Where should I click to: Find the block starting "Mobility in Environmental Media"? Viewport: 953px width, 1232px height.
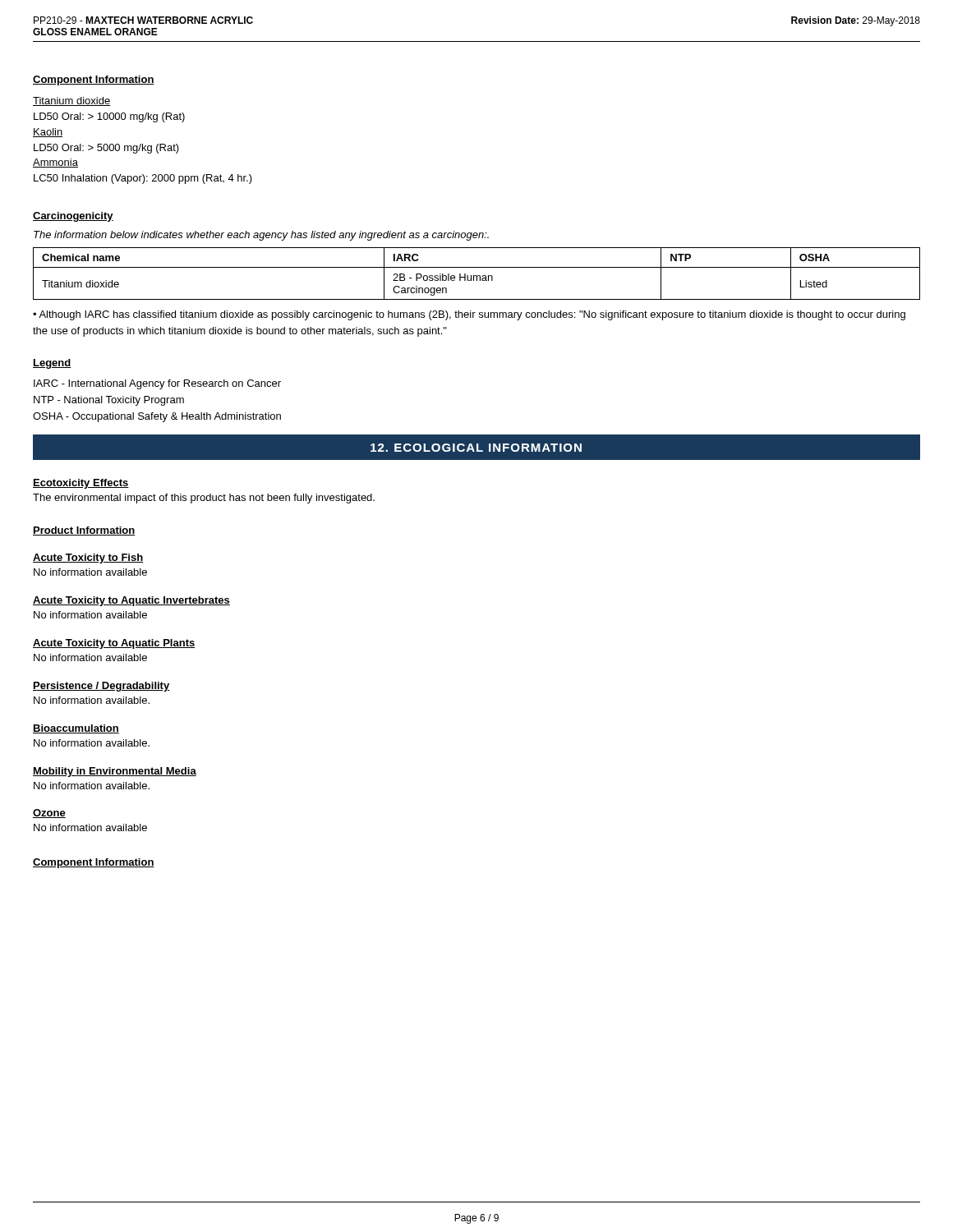[114, 770]
